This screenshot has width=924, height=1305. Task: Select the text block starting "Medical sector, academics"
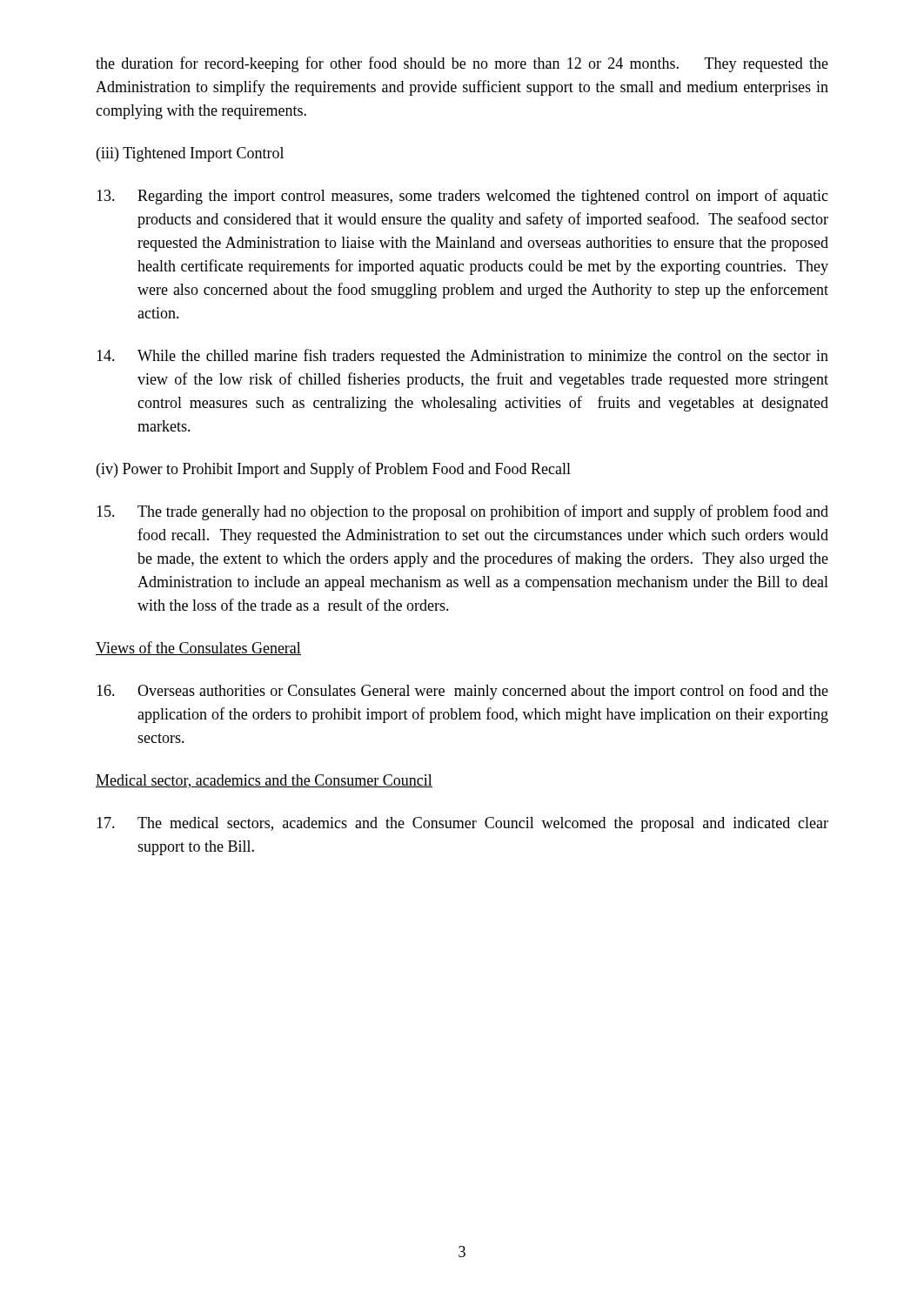coord(264,780)
